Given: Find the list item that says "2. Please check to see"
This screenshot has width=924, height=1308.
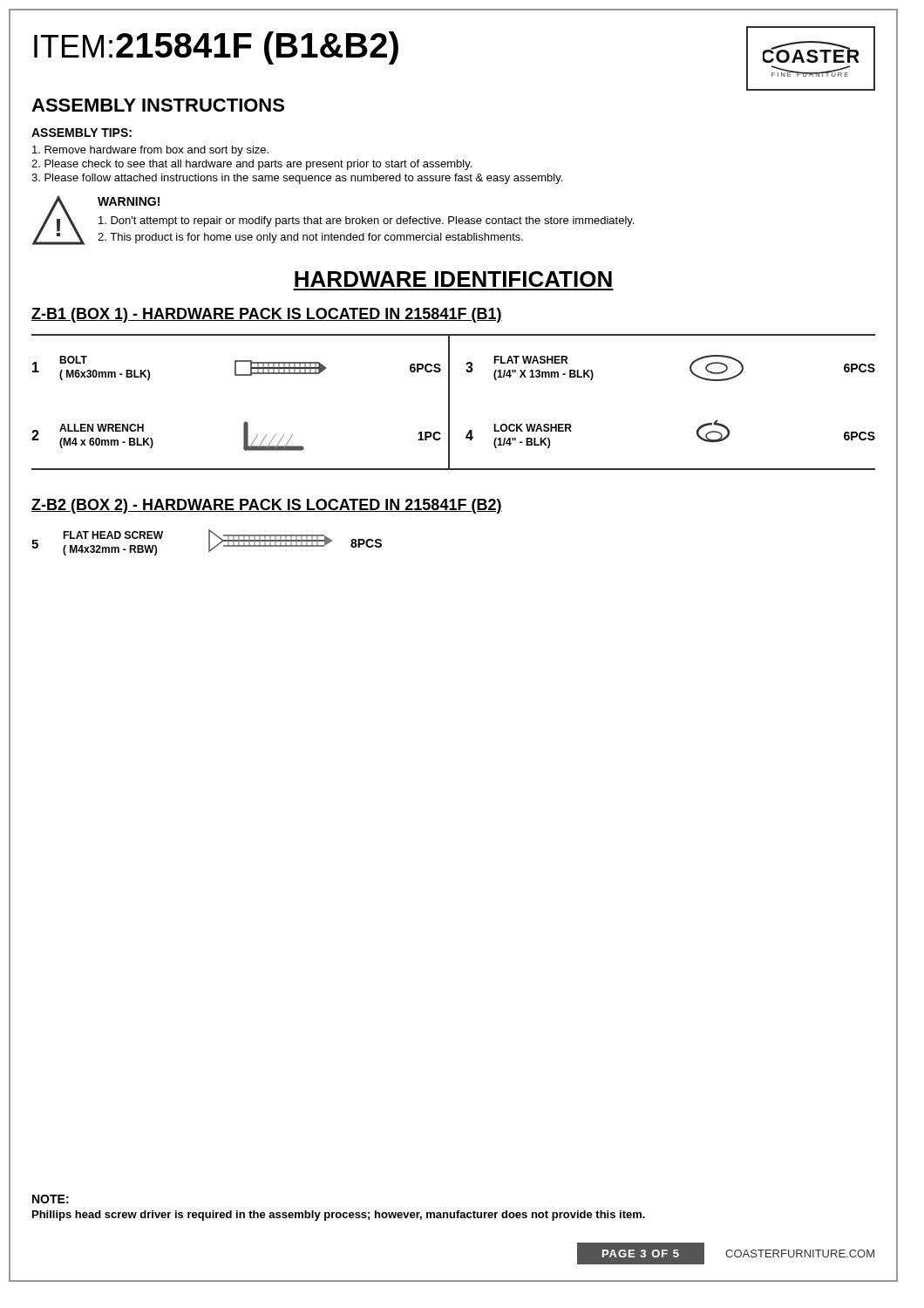Looking at the screenshot, I should [252, 164].
